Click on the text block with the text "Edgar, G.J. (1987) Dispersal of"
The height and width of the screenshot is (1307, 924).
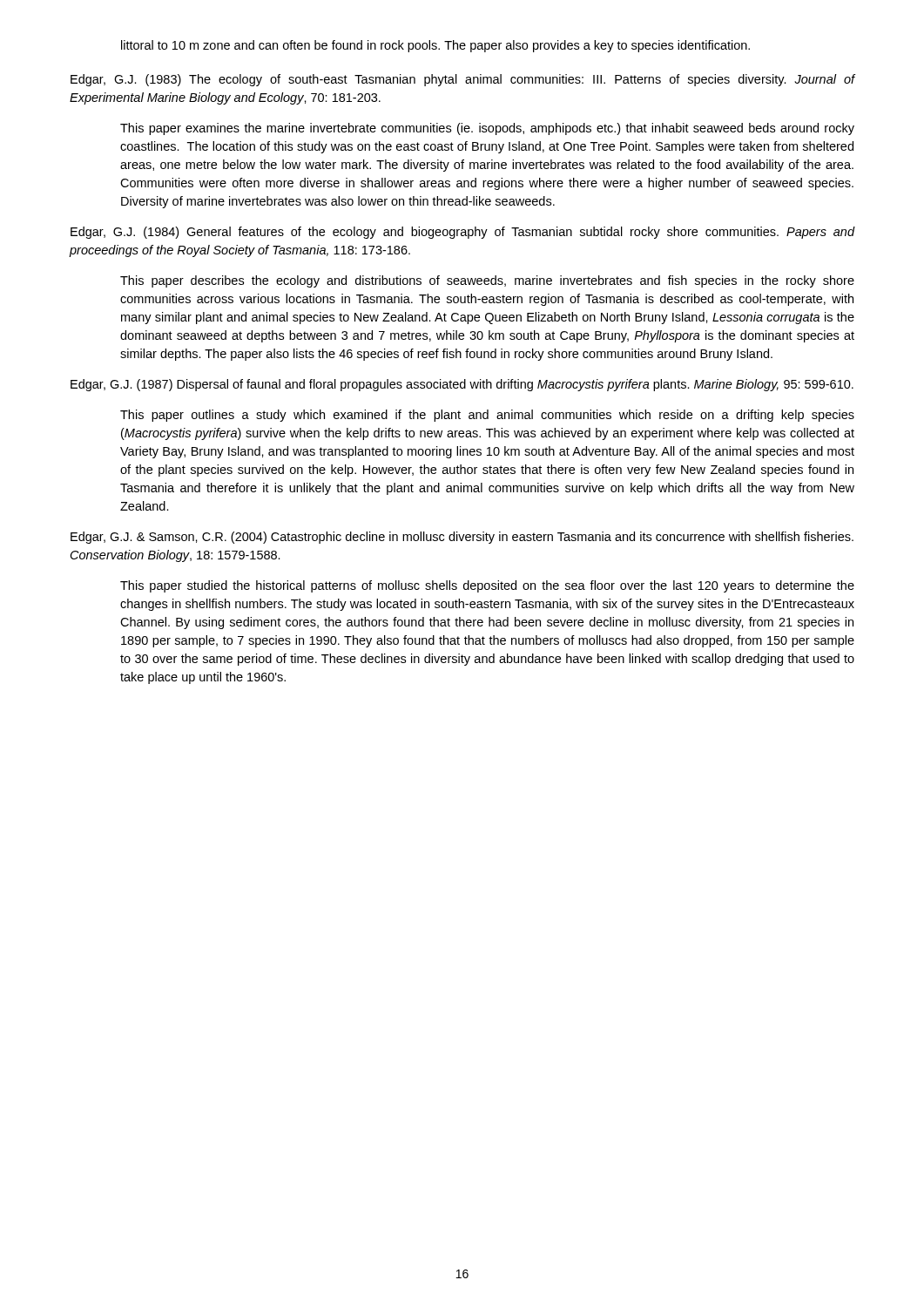coord(462,385)
